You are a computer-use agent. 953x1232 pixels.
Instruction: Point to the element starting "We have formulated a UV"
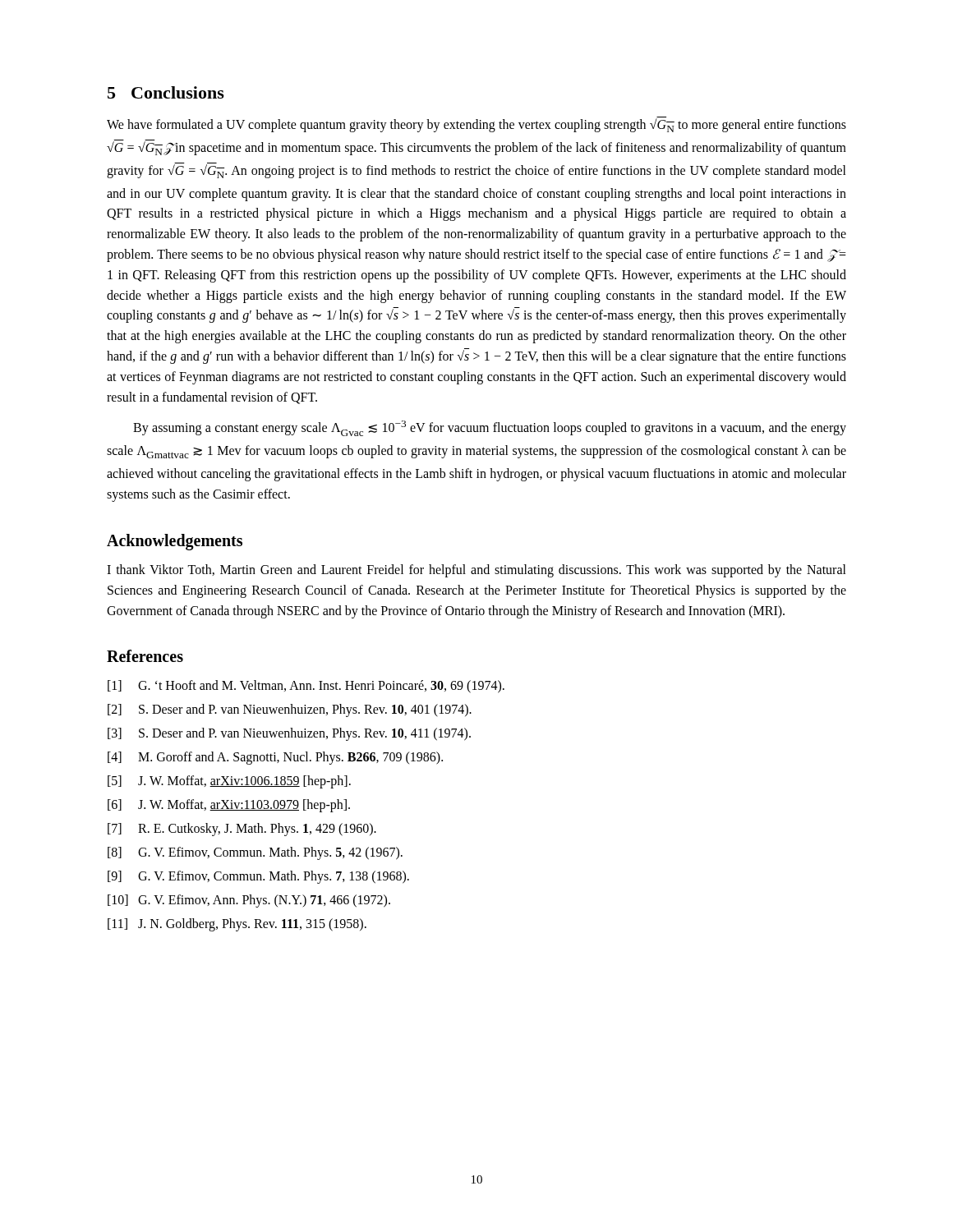pos(476,310)
